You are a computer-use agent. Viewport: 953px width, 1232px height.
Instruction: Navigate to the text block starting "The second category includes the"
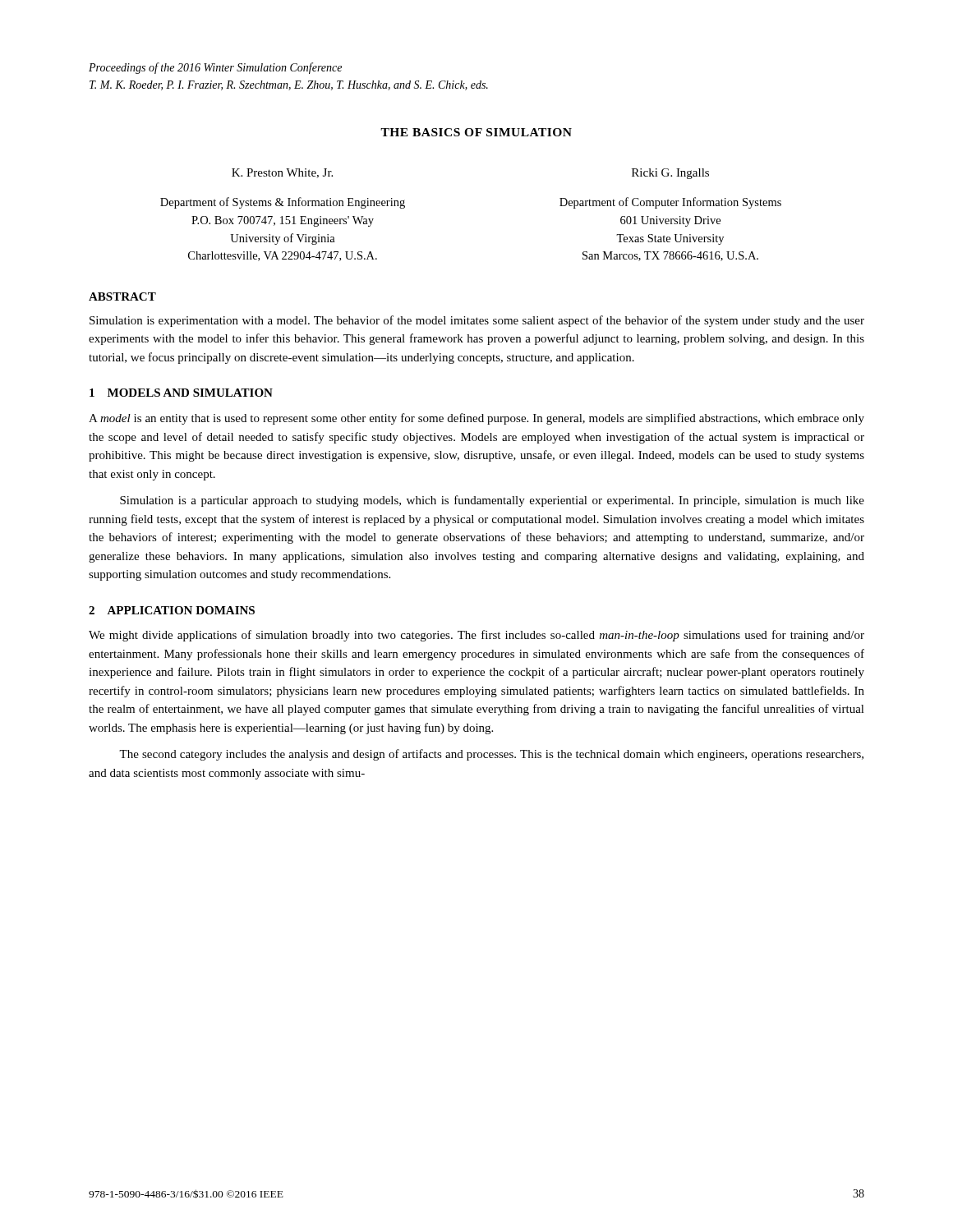coord(476,764)
